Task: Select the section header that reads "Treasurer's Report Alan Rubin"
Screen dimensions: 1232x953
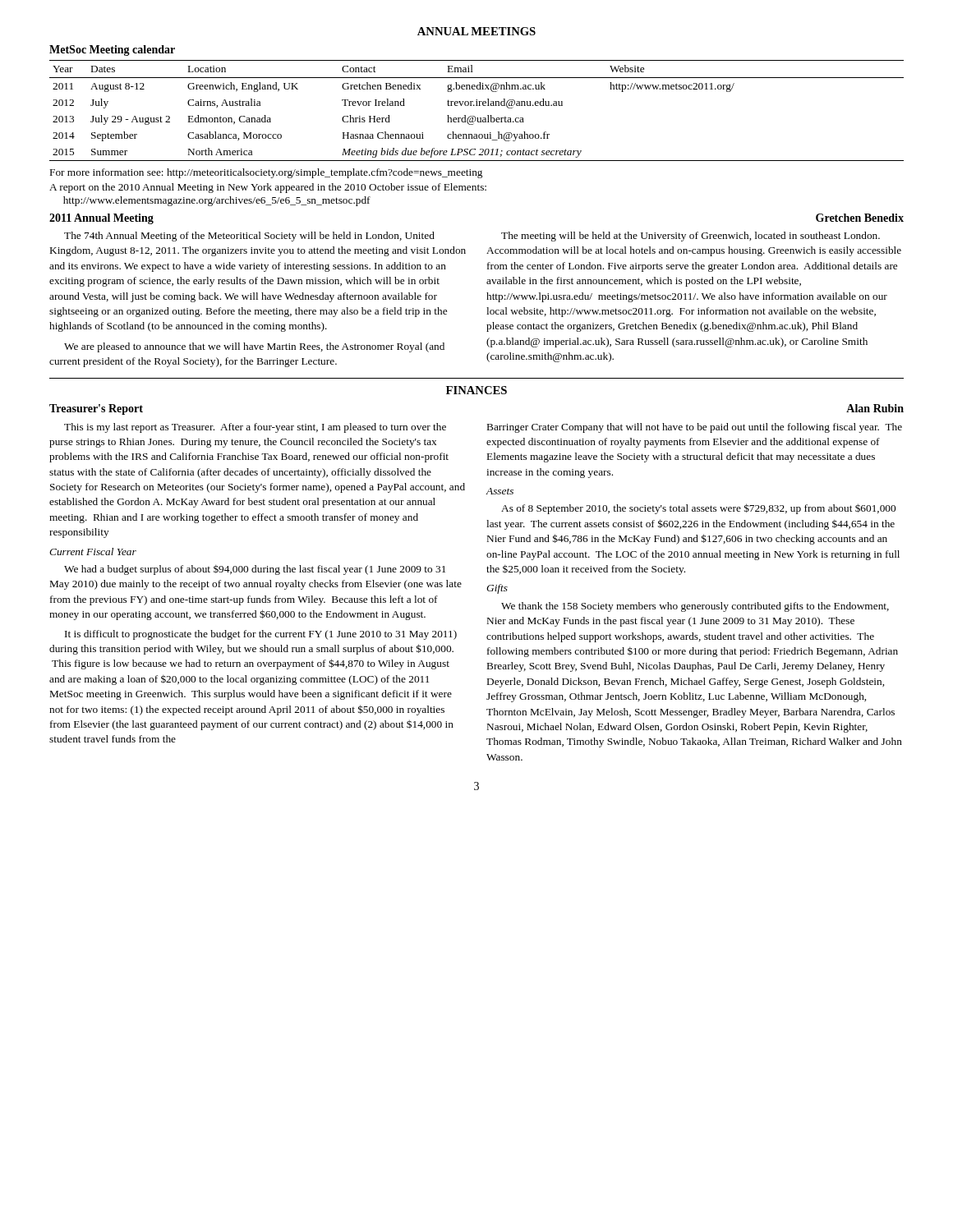Action: coord(103,409)
